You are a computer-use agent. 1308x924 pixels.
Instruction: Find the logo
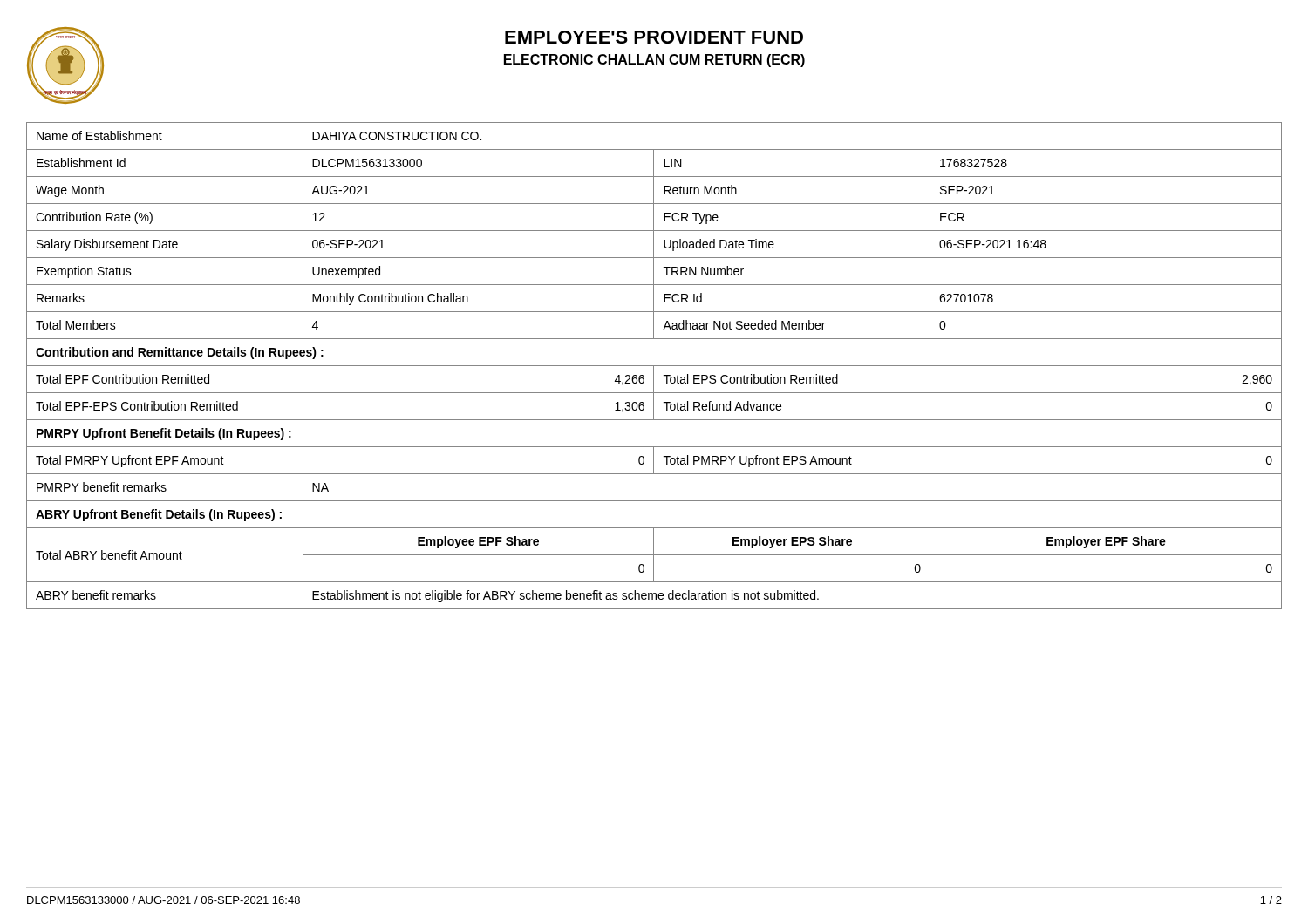(65, 67)
